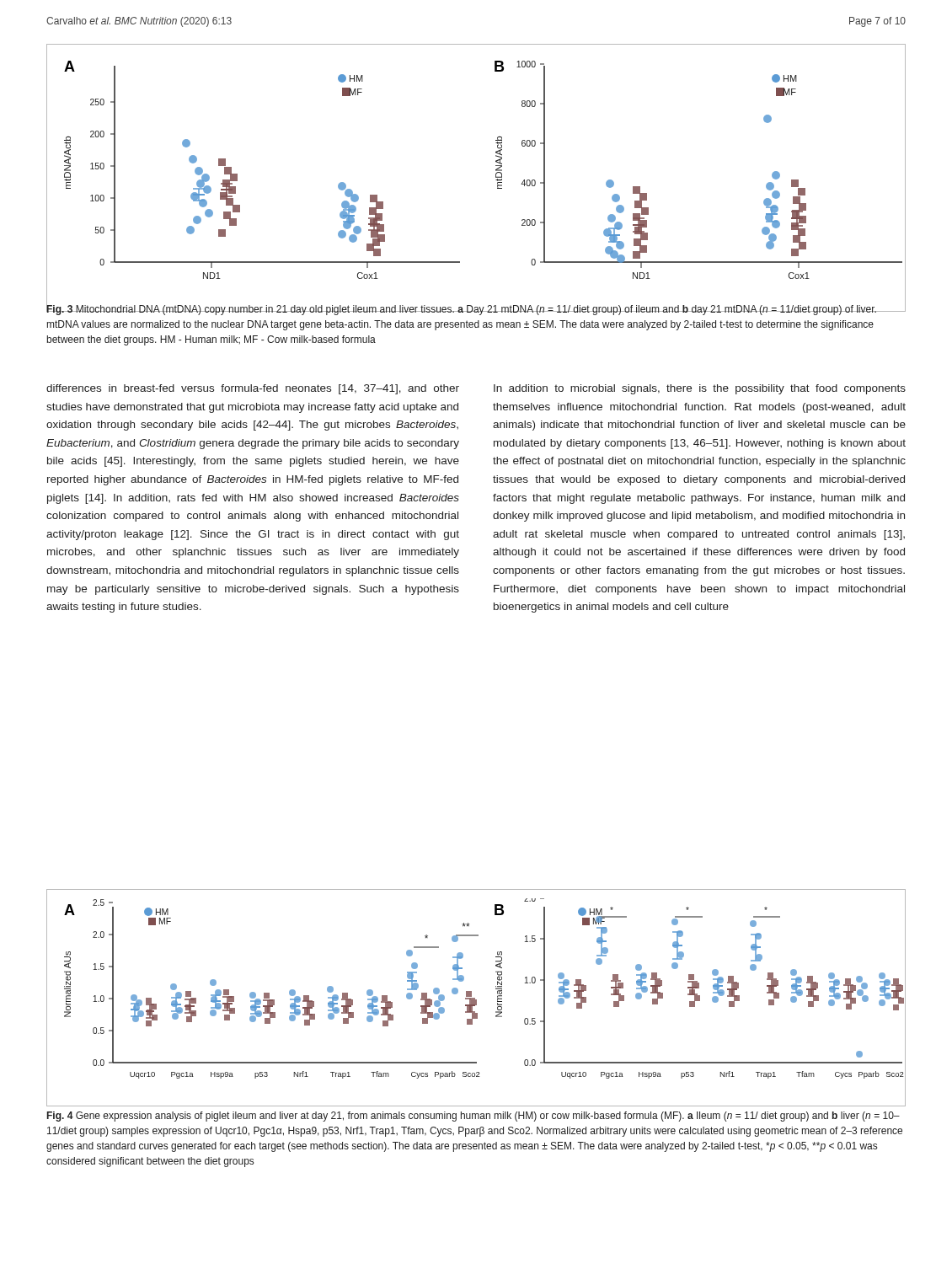Point to the caption beginning "Fig. 4 Gene expression analysis of piglet ileum"
The width and height of the screenshot is (952, 1264).
[475, 1138]
